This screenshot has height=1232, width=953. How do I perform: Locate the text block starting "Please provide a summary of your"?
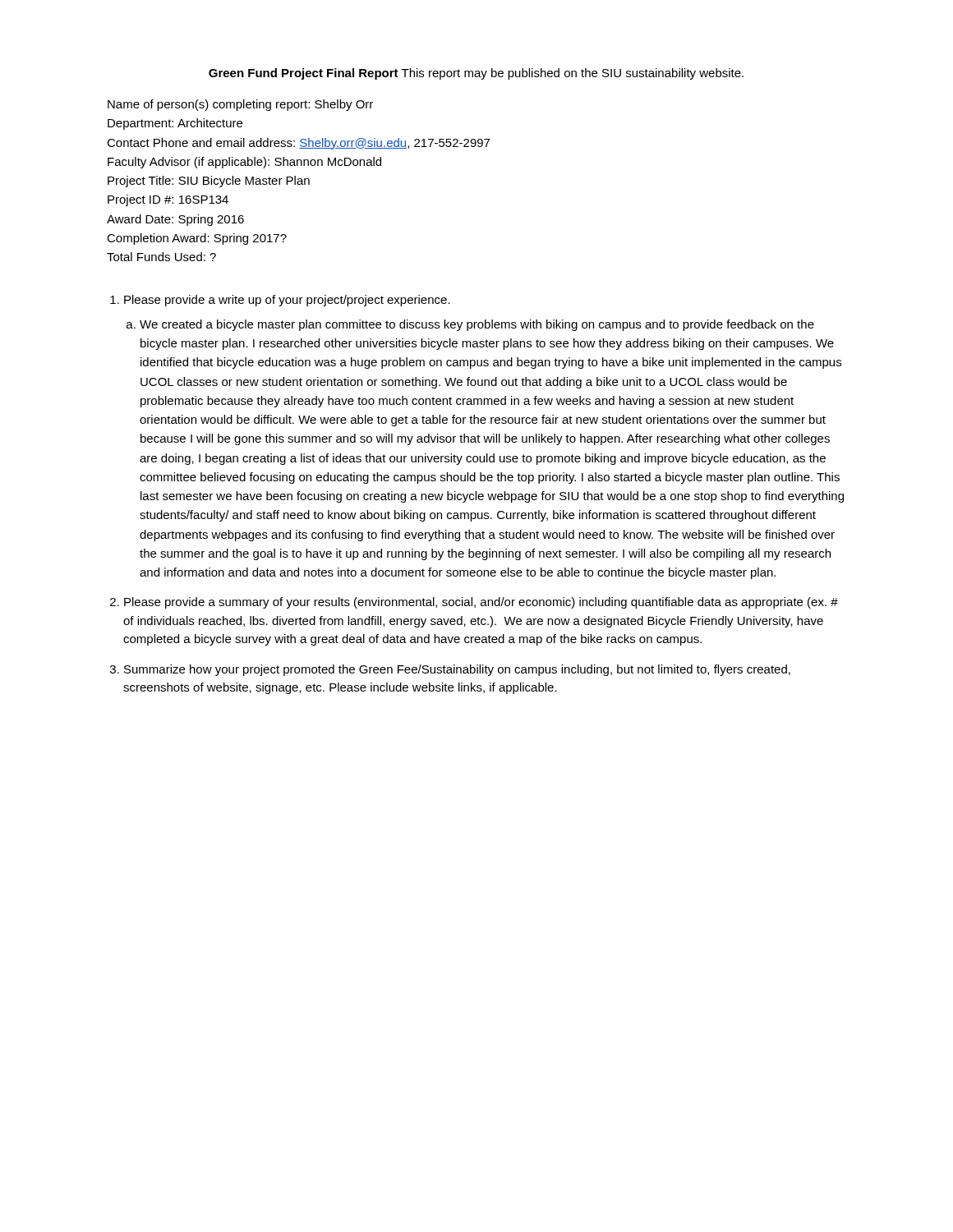(480, 620)
